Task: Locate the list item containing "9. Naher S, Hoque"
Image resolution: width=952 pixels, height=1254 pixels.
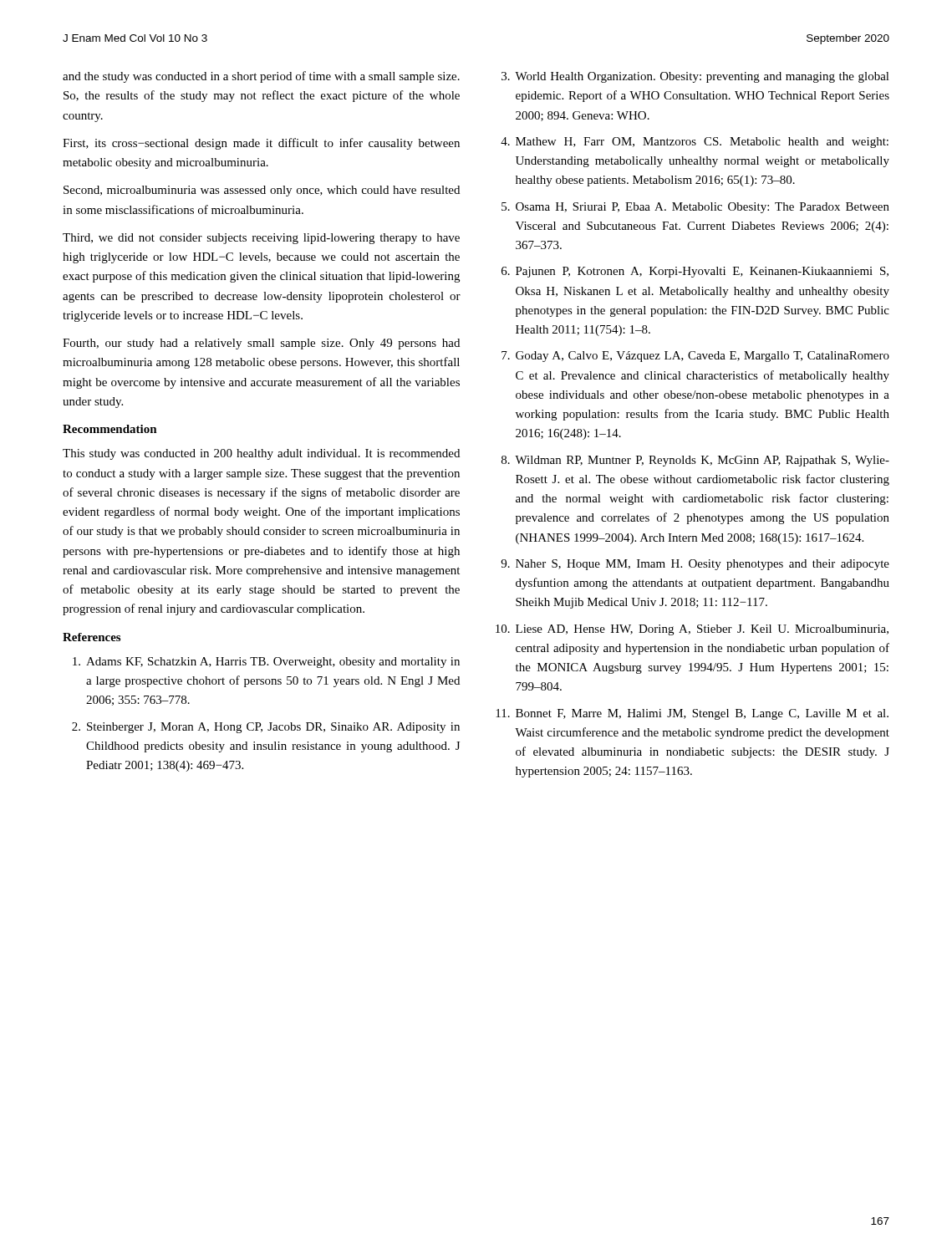Action: [691, 583]
